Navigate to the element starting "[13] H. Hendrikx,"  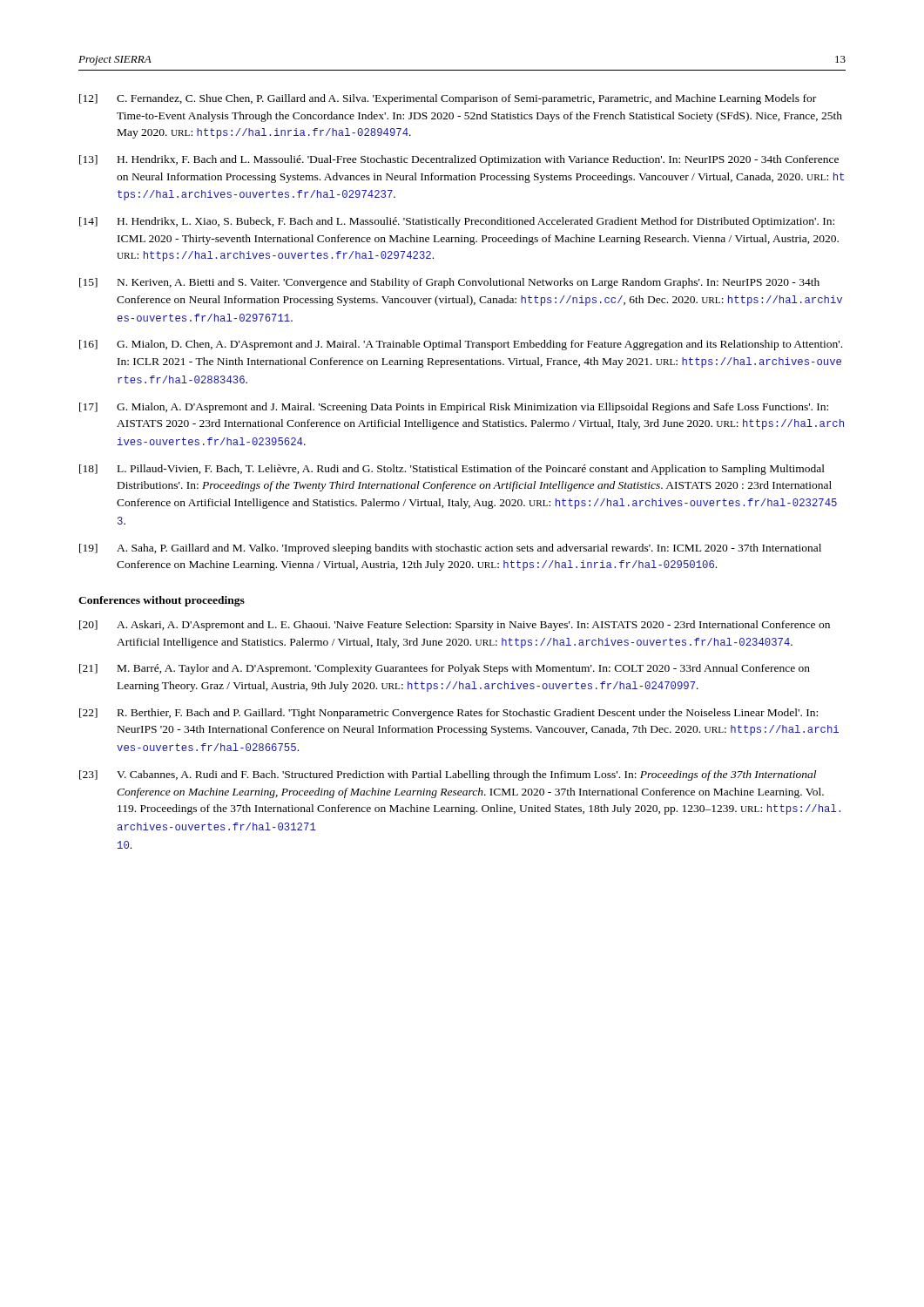coord(462,177)
